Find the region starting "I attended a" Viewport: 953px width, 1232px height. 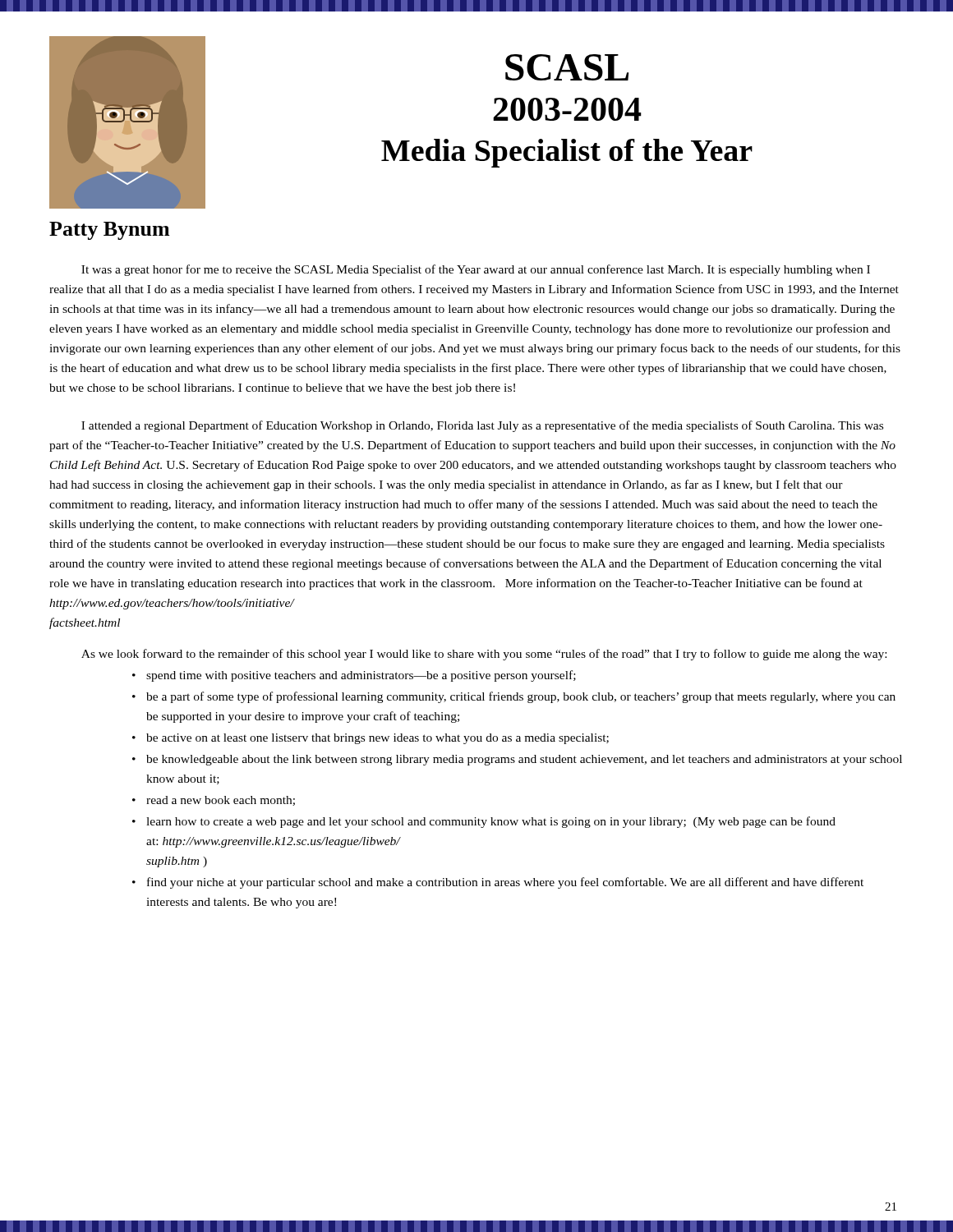click(473, 524)
